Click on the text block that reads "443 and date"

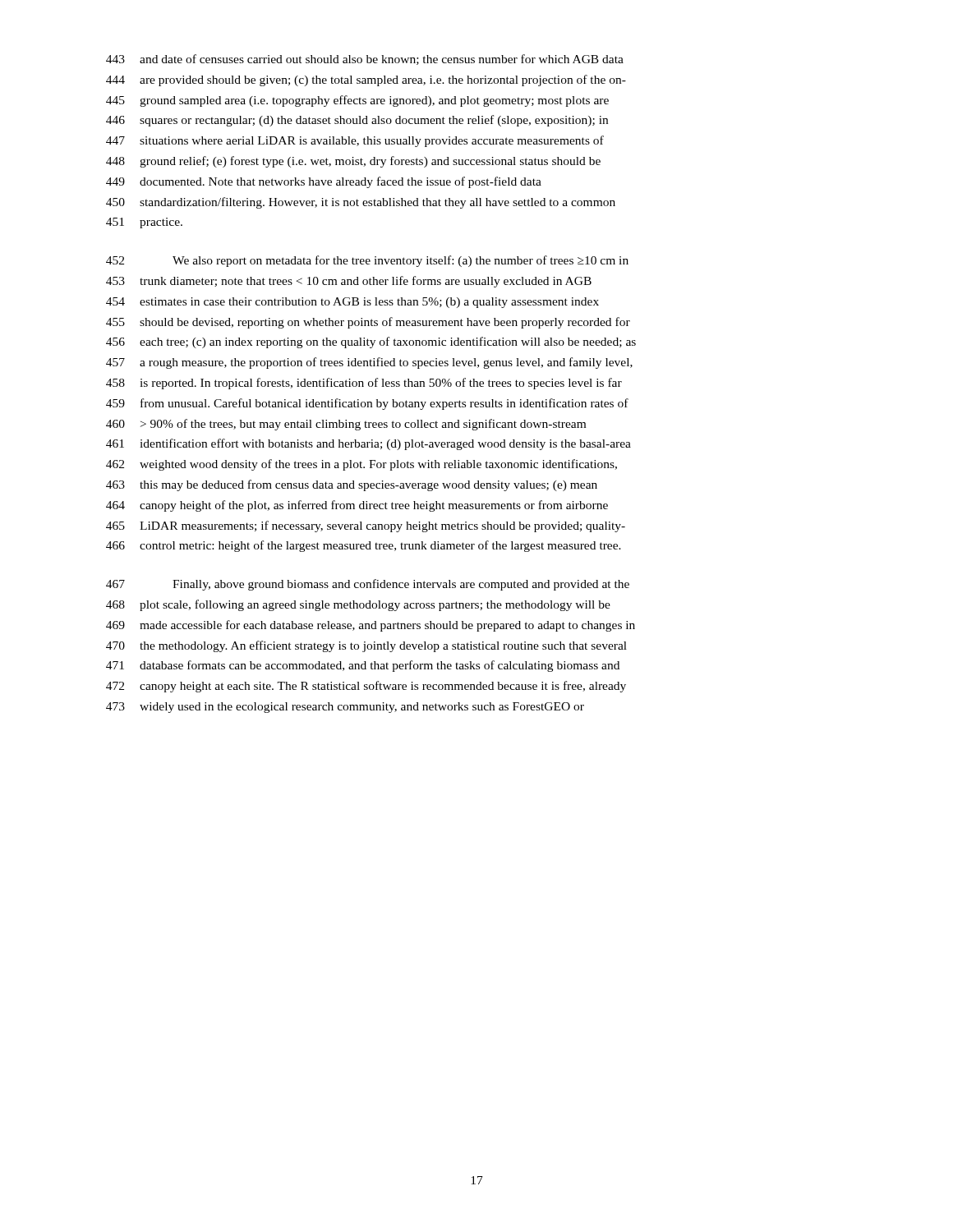(x=485, y=141)
